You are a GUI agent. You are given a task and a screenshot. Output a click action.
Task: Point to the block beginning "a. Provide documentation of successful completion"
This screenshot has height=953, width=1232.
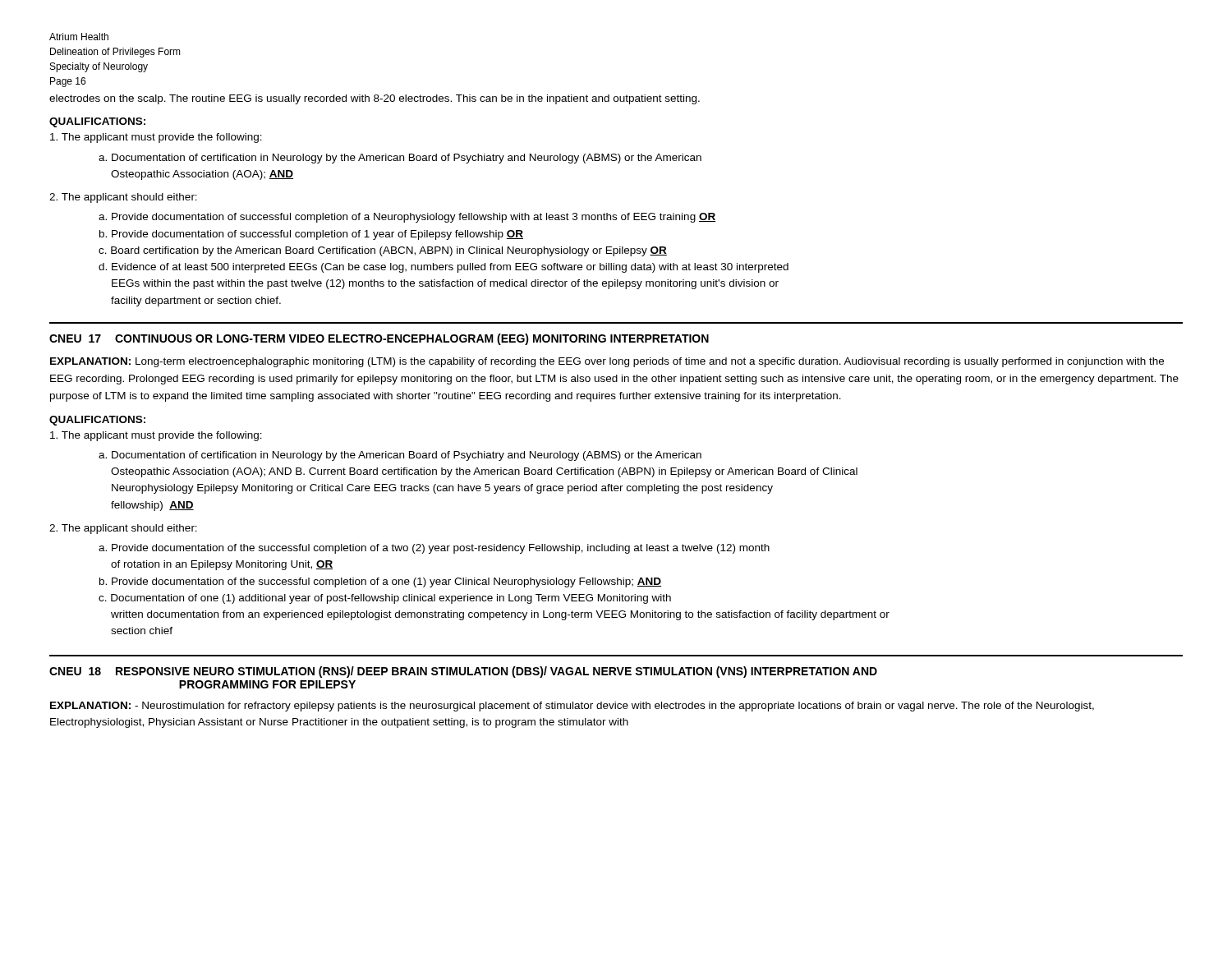pos(407,217)
